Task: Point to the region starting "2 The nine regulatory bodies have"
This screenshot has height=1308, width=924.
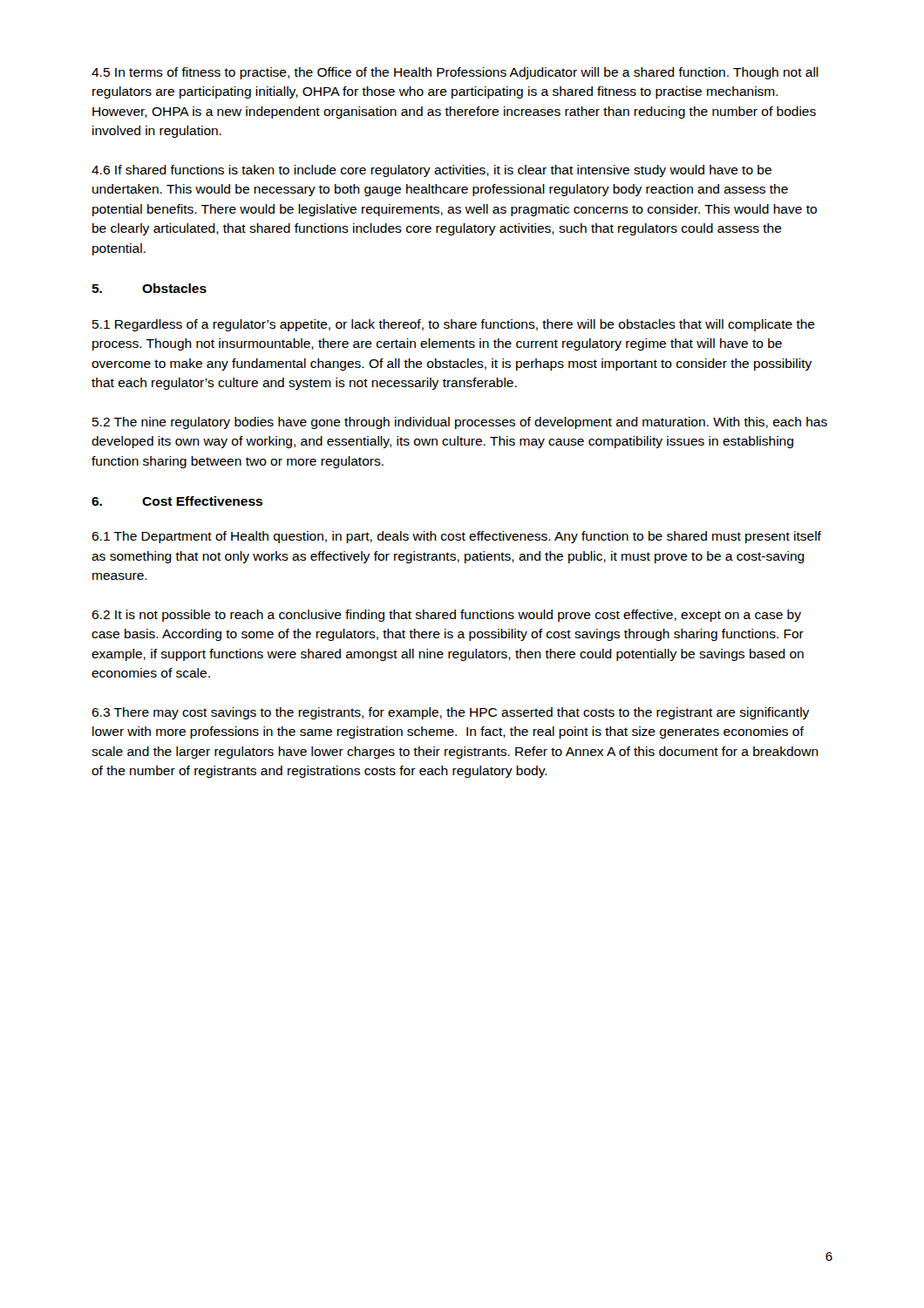Action: (459, 441)
